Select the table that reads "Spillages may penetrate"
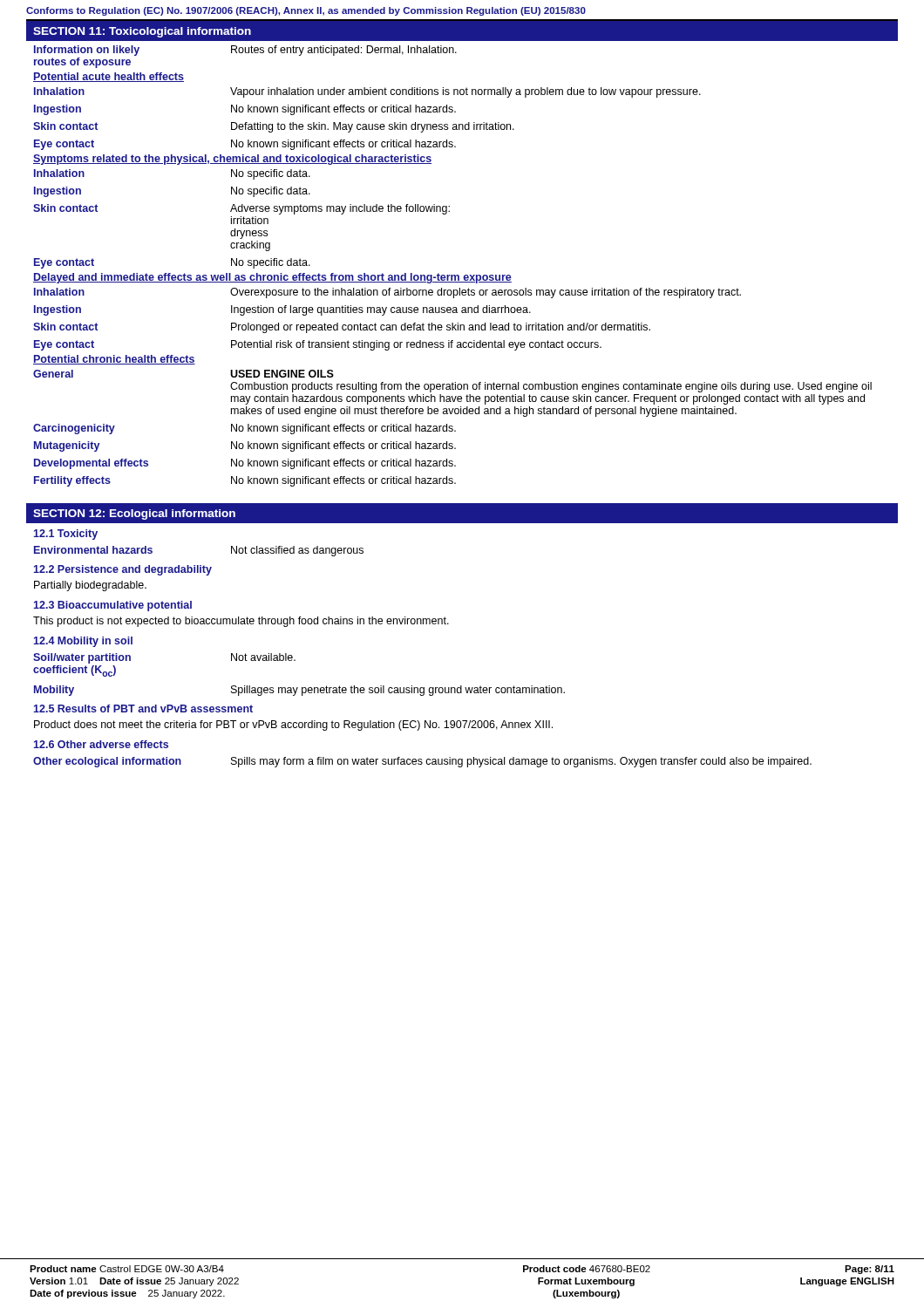Screen dimensions: 1308x924 point(462,646)
